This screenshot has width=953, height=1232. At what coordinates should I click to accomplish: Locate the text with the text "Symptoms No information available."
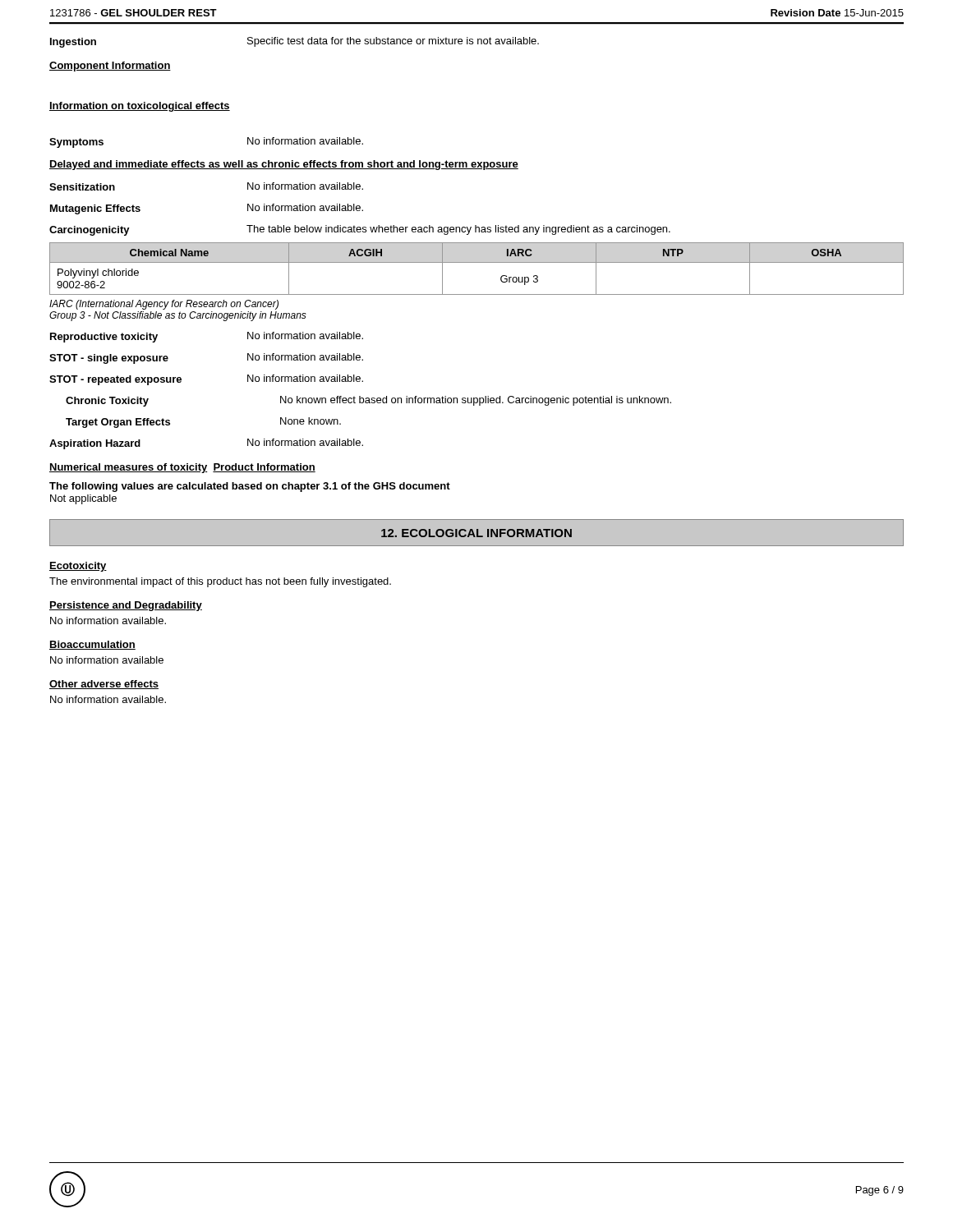tap(80, 143)
